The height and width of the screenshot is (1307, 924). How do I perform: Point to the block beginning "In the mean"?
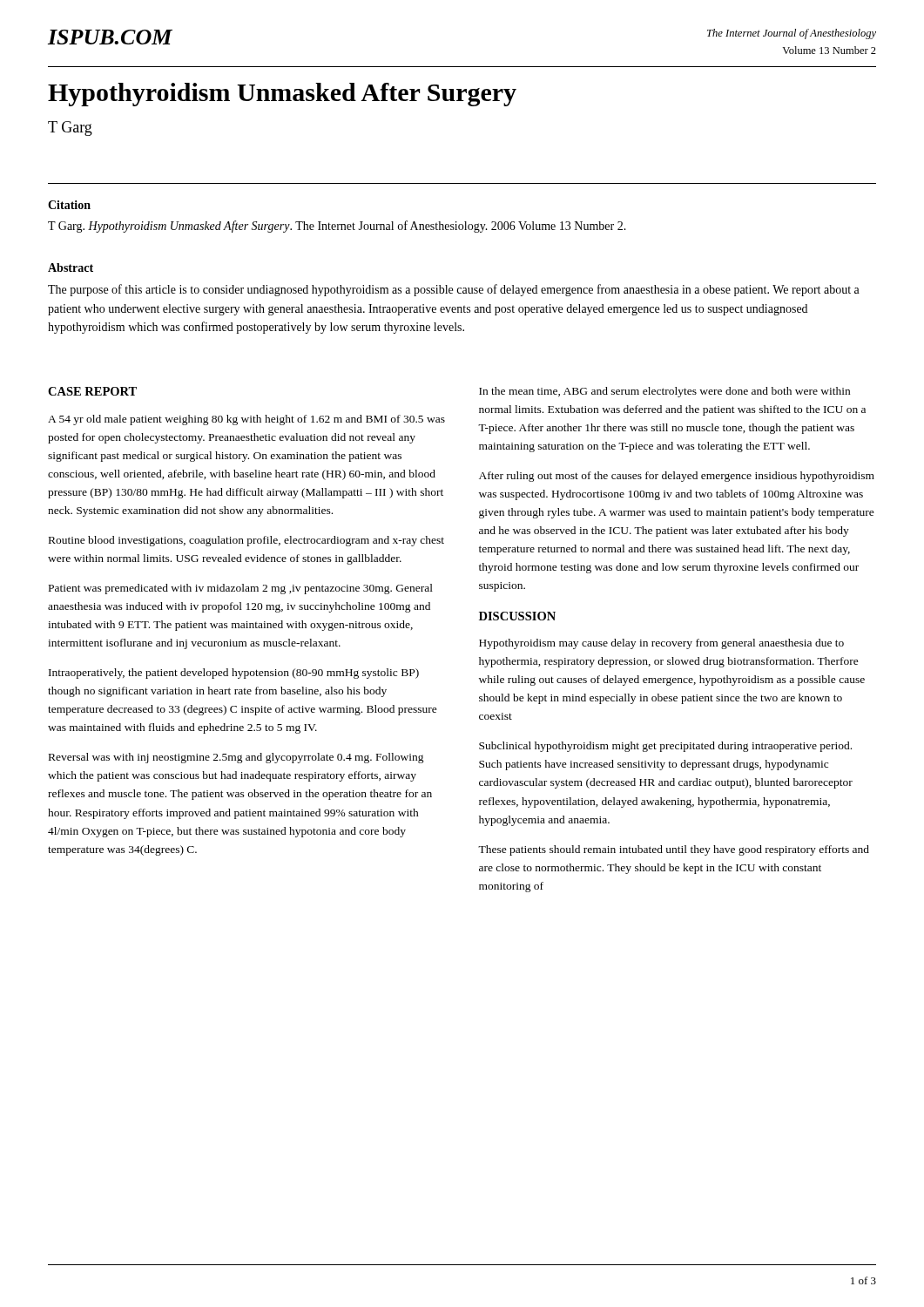(x=672, y=418)
